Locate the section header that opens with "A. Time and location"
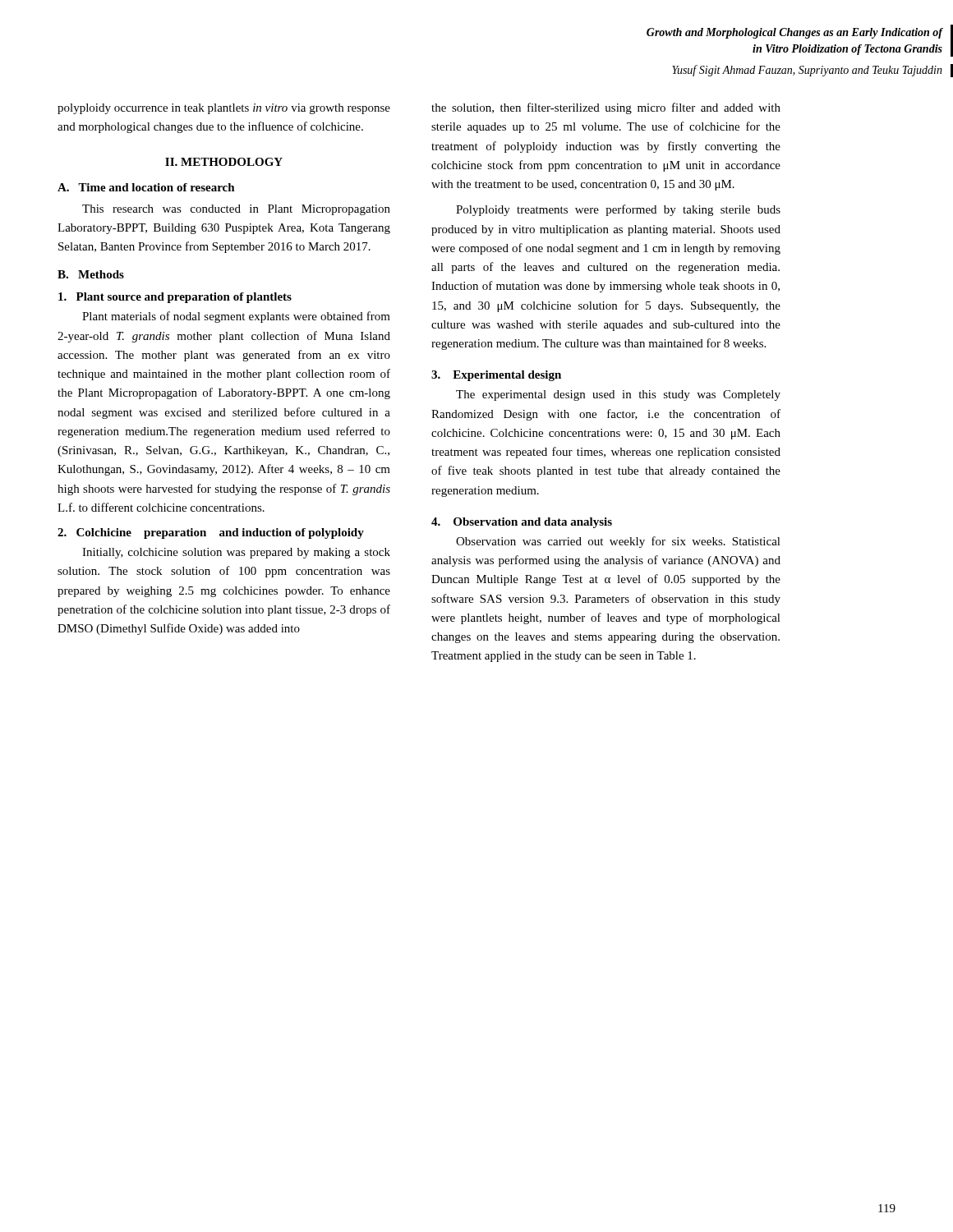This screenshot has width=953, height=1232. (146, 187)
